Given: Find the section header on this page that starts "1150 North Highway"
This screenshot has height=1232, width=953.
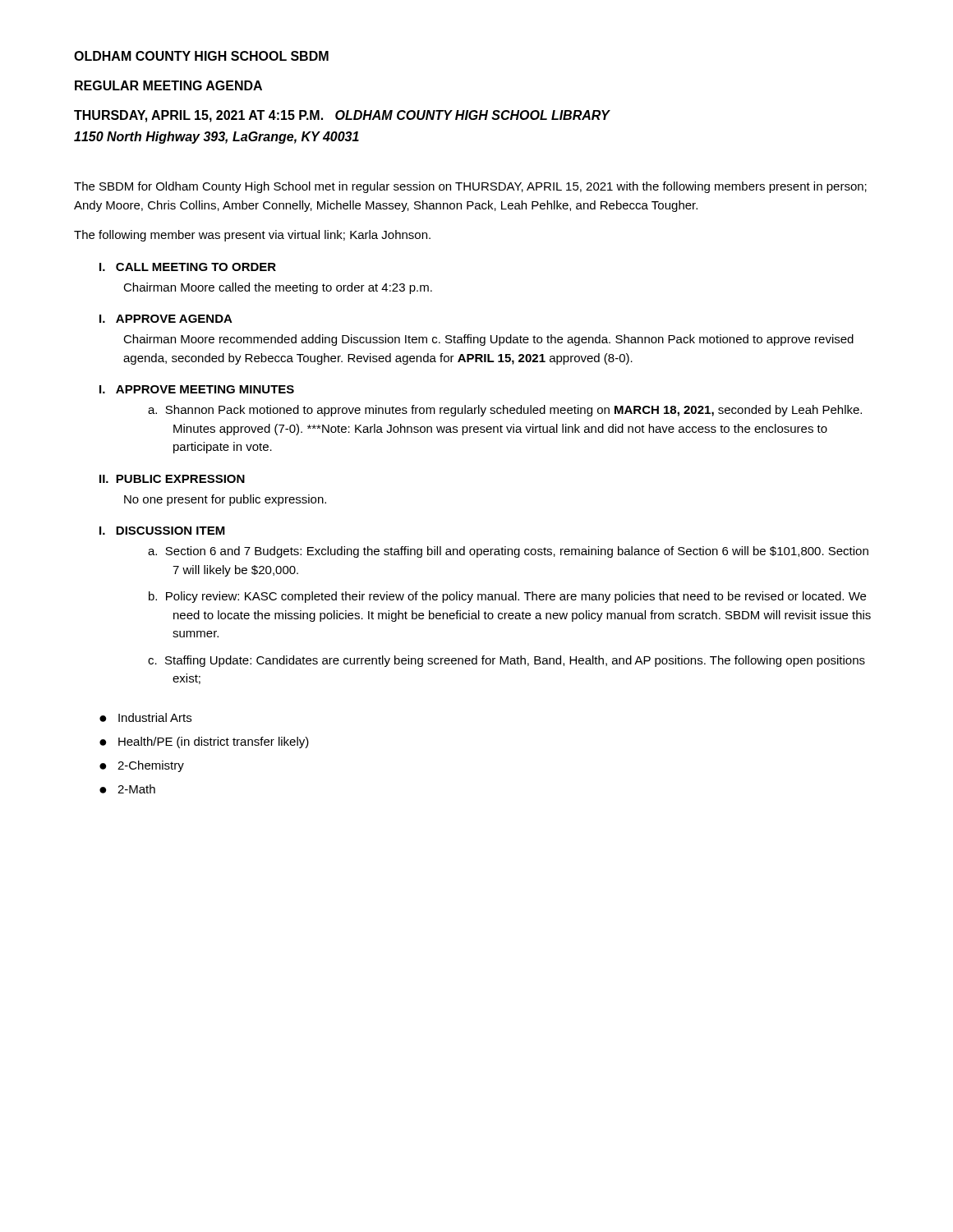Looking at the screenshot, I should [x=216, y=138].
